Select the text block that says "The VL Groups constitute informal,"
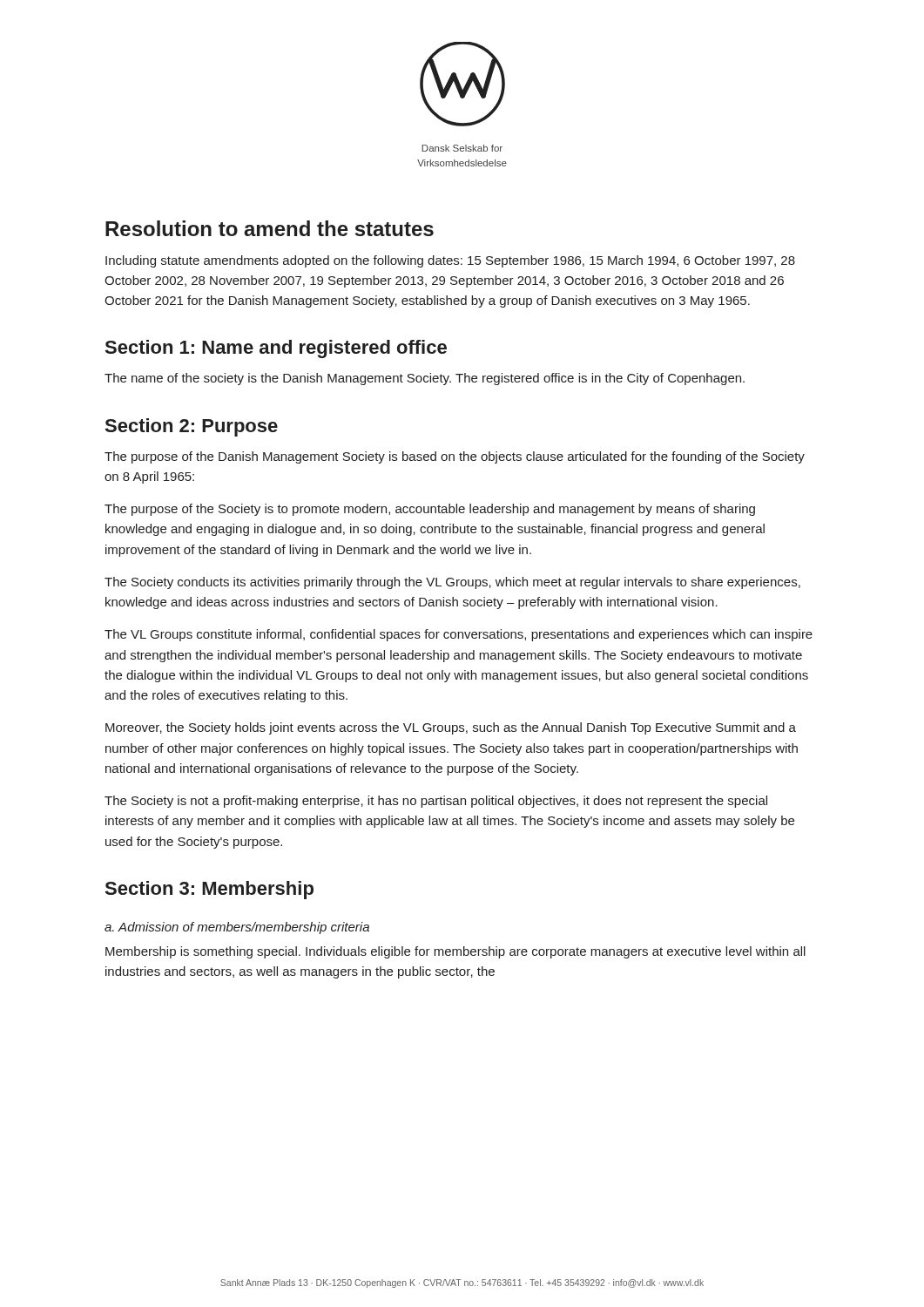The image size is (924, 1307). coord(459,664)
